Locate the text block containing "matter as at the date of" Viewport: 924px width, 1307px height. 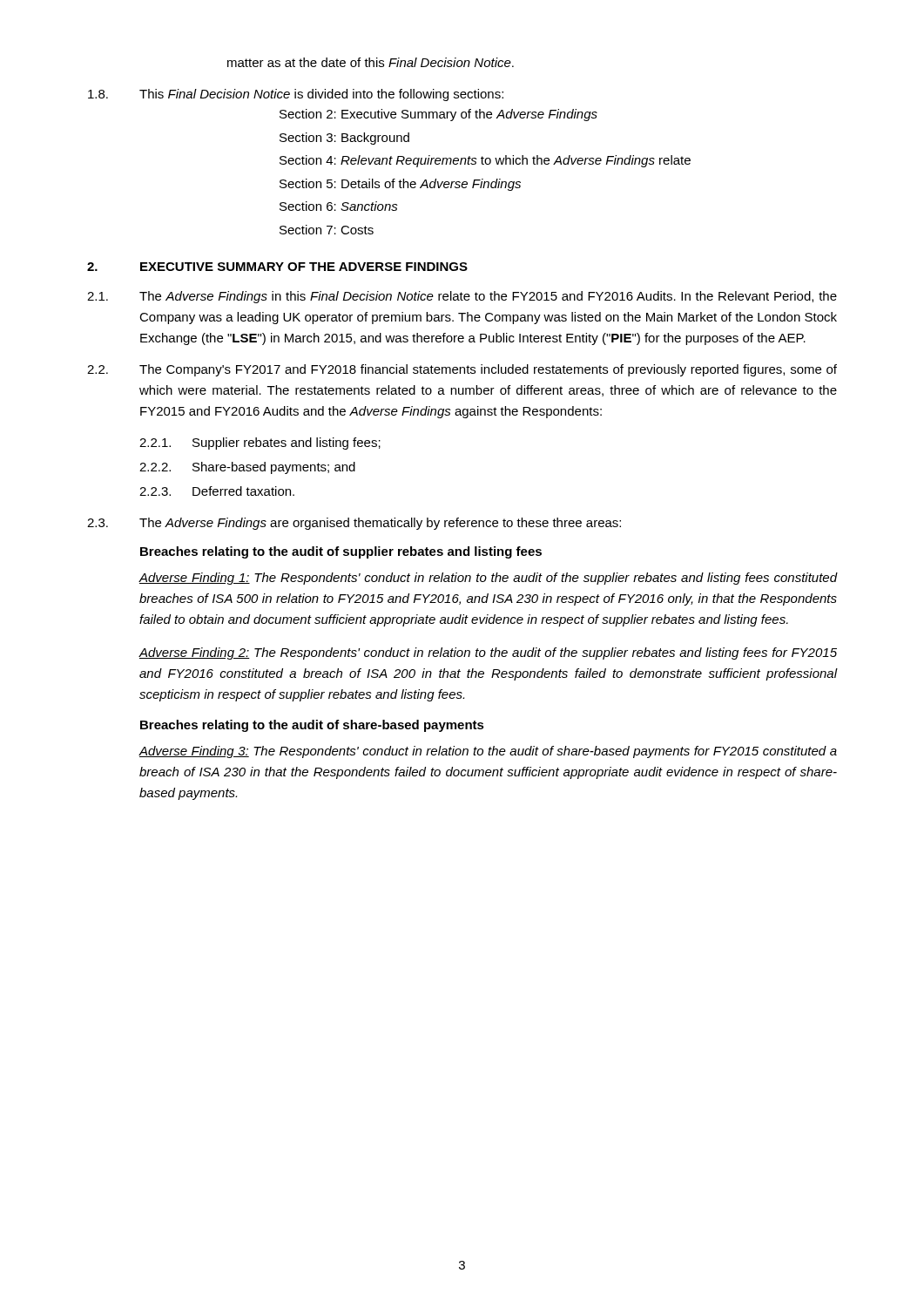point(371,62)
